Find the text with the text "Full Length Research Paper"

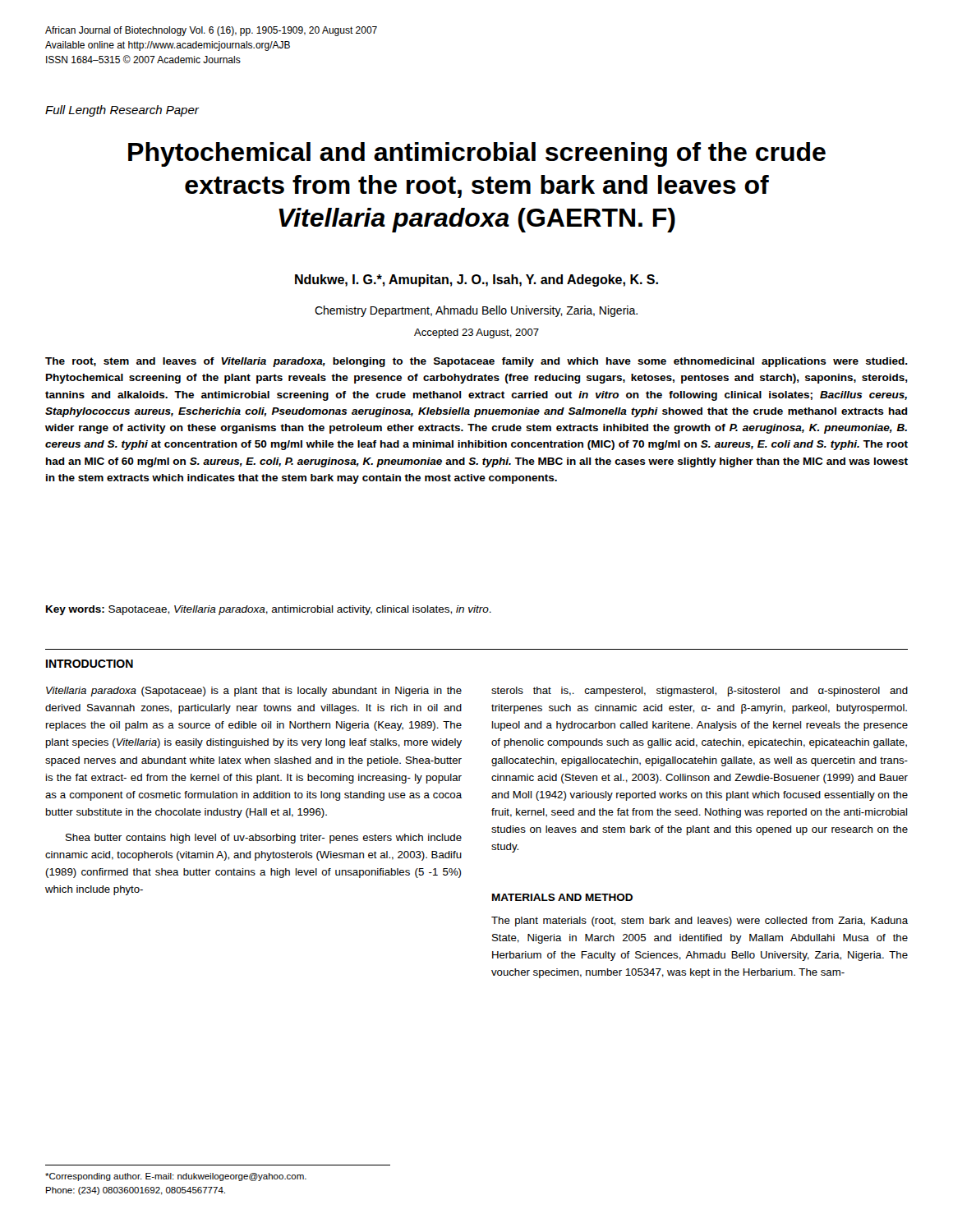click(x=122, y=110)
